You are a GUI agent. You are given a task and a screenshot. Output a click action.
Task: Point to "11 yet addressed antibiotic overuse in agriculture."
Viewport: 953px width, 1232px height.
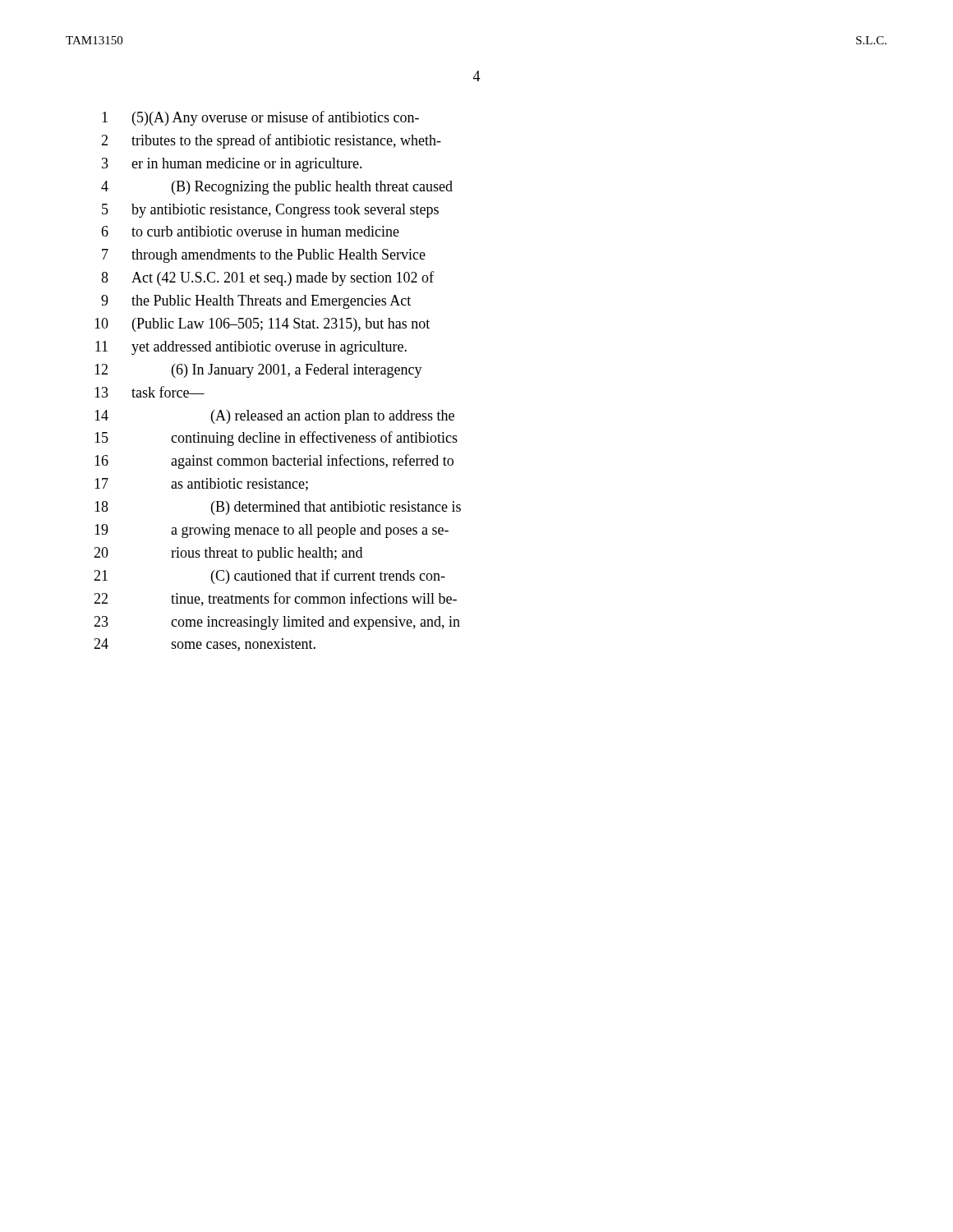(x=251, y=348)
